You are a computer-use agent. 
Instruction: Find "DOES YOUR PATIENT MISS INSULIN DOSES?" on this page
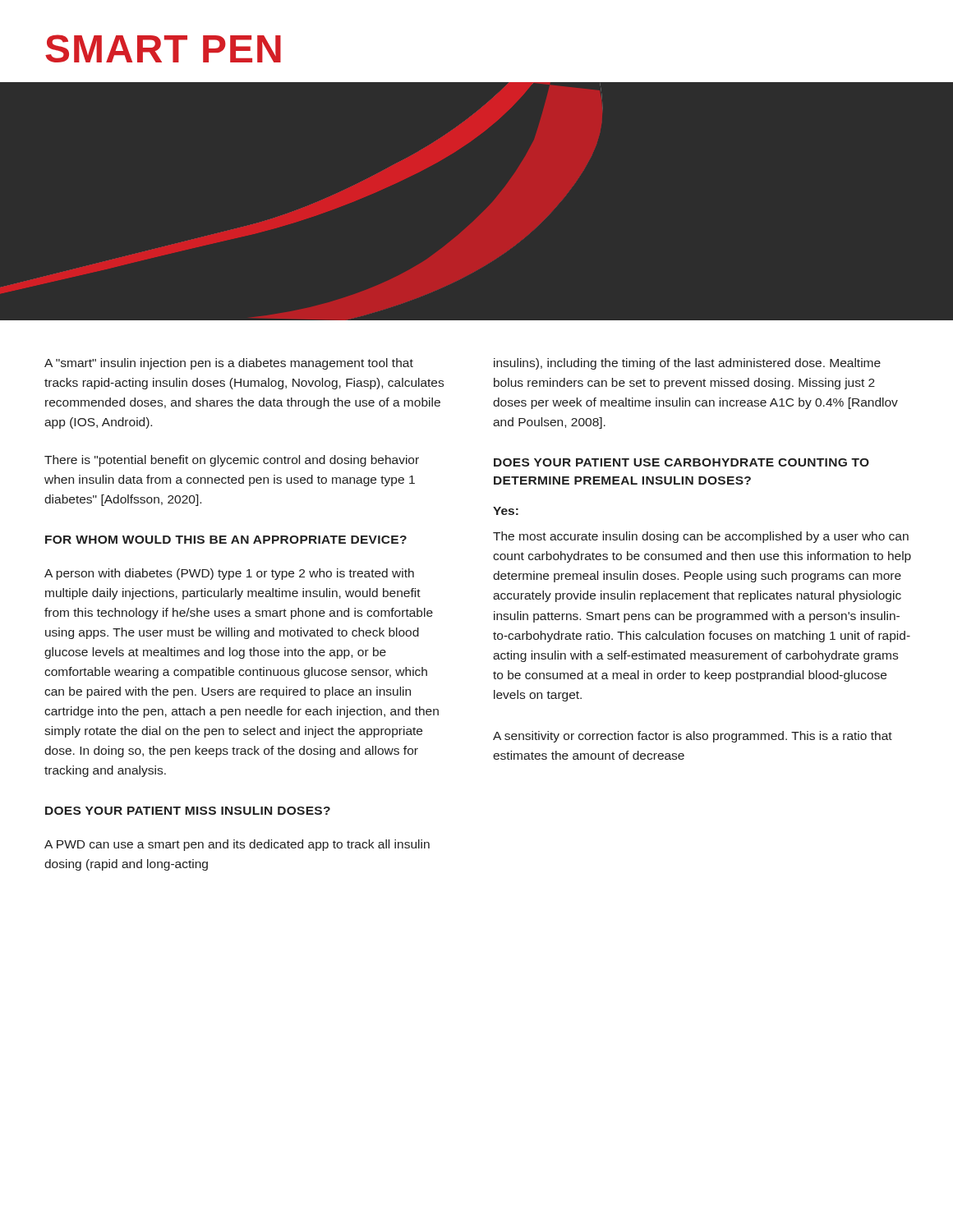tap(246, 810)
